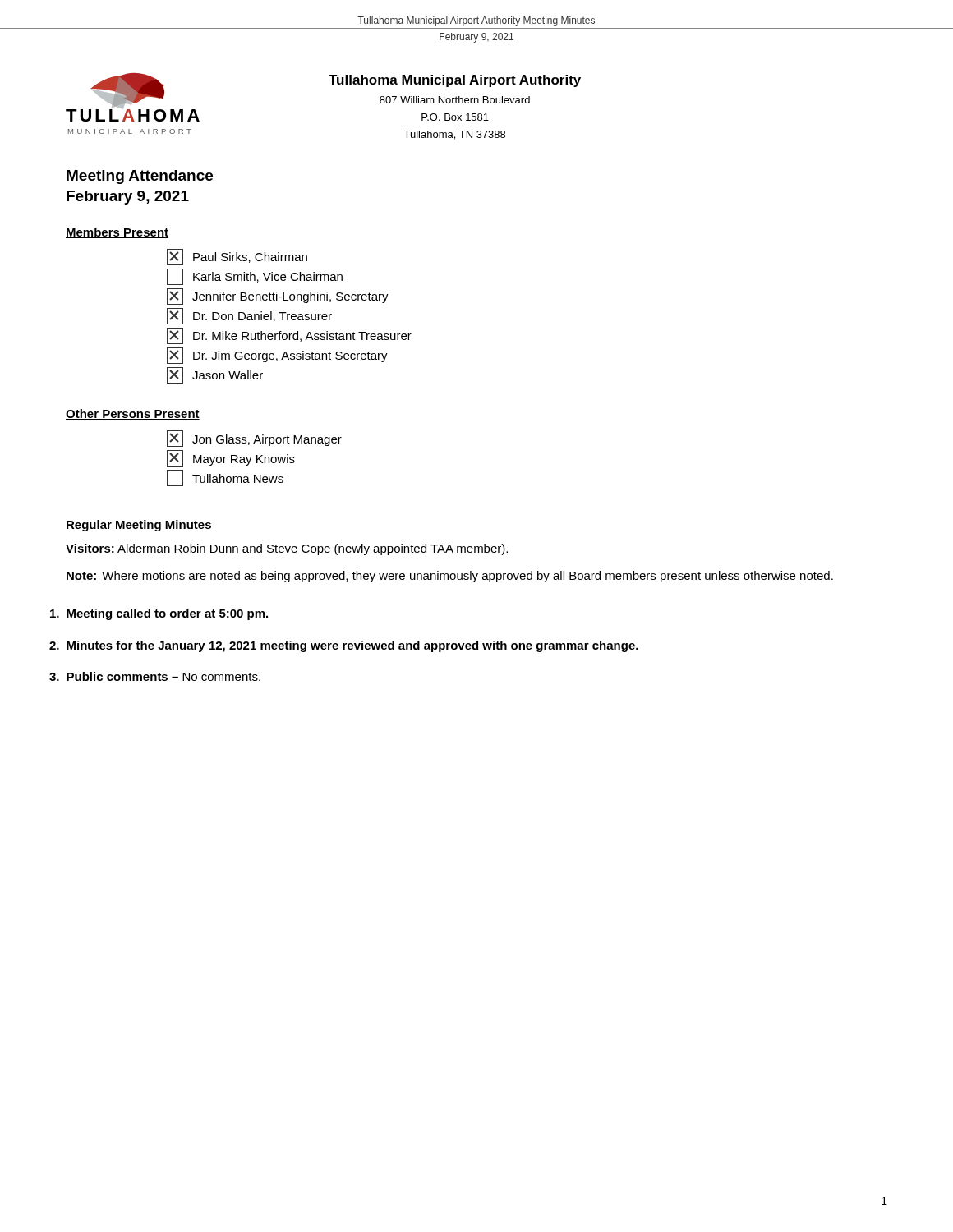Image resolution: width=953 pixels, height=1232 pixels.
Task: Click on the text block containing "Tullahoma Municipal Airport Authority"
Action: (455, 108)
